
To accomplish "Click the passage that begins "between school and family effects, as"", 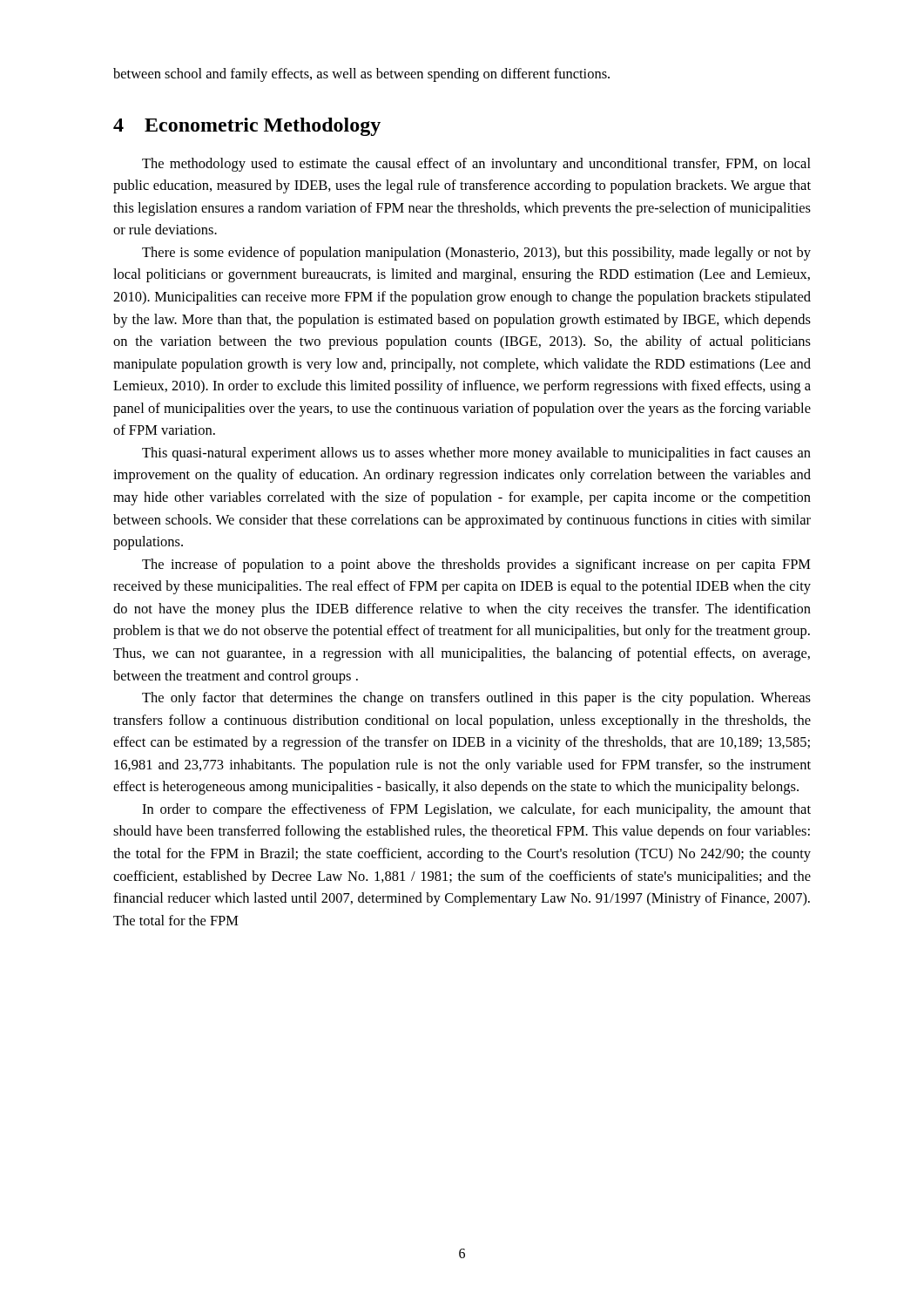I will coord(462,74).
